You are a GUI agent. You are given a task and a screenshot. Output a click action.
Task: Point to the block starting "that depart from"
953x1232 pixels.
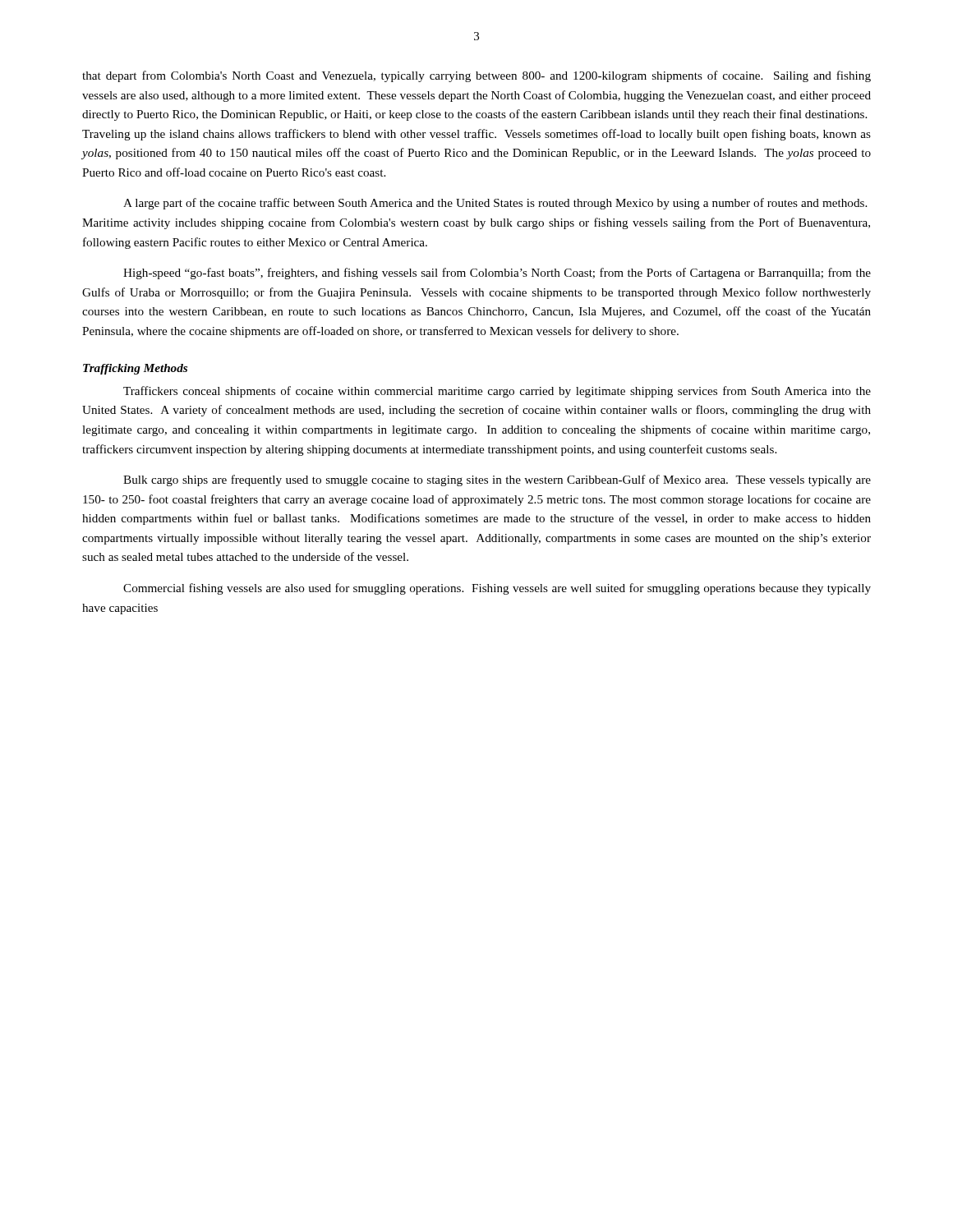pyautogui.click(x=476, y=124)
